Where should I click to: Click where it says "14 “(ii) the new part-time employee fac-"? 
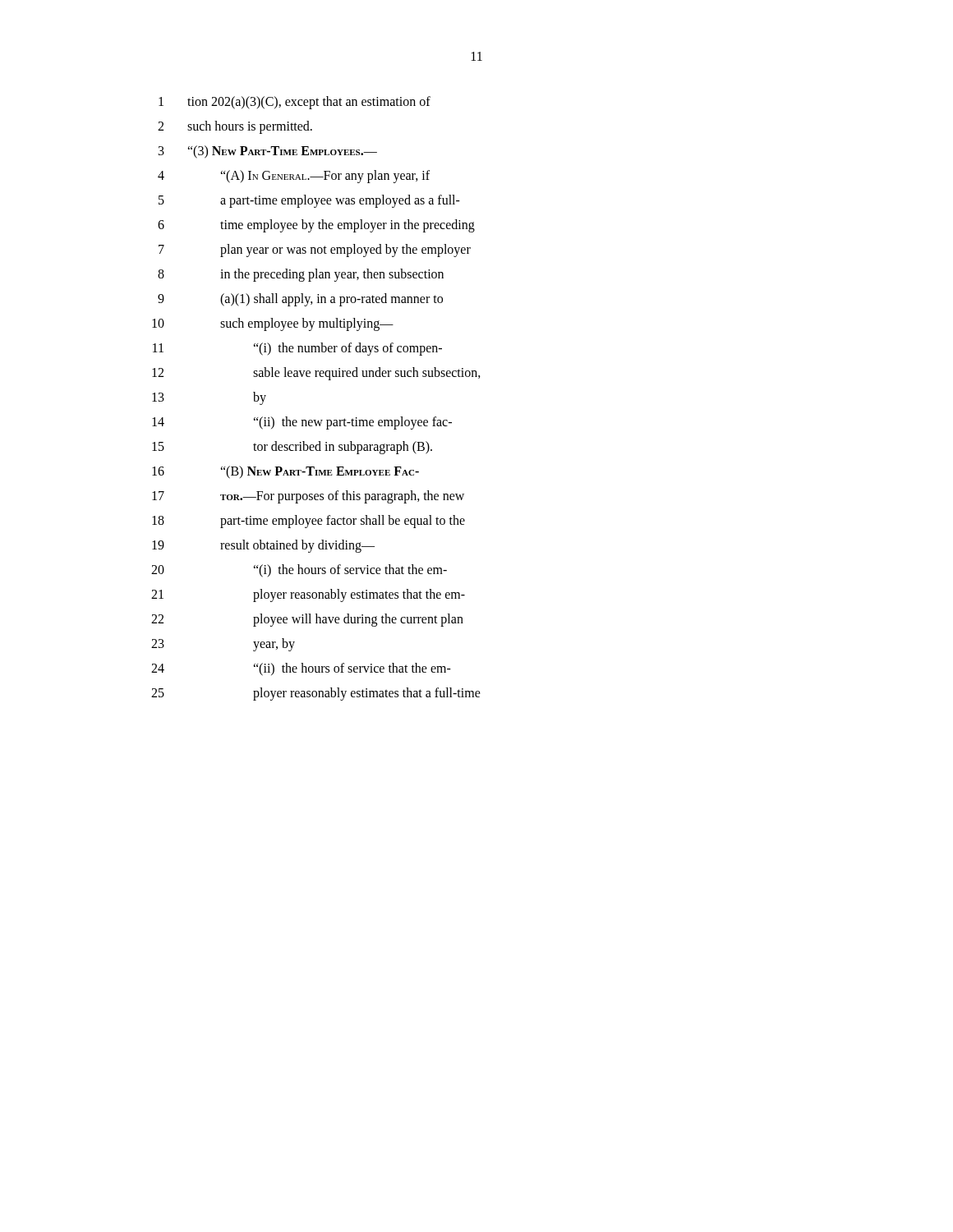302,423
